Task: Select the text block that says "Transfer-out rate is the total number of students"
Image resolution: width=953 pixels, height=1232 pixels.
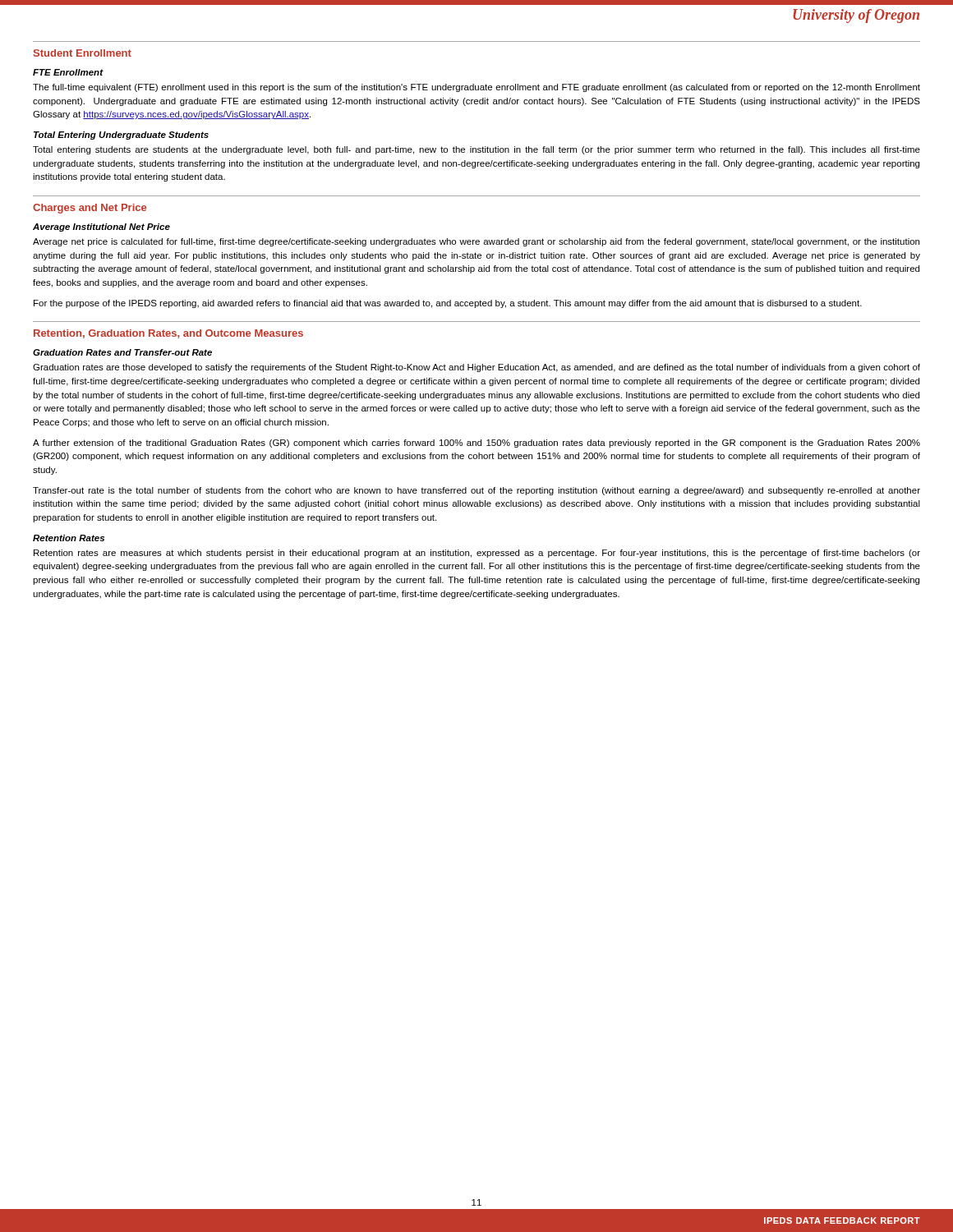Action: [x=476, y=504]
